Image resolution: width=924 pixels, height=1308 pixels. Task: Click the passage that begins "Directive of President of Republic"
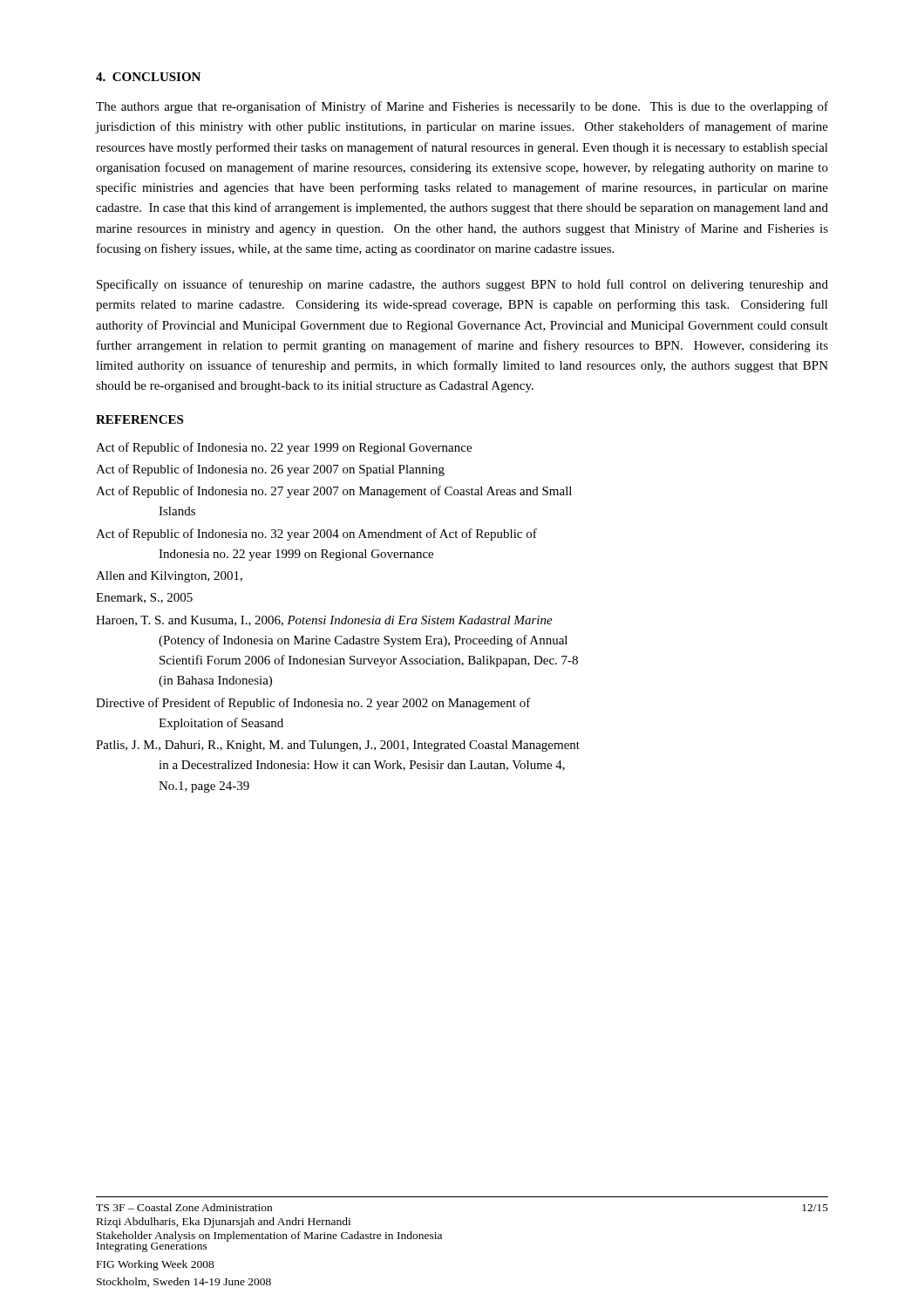pyautogui.click(x=462, y=714)
